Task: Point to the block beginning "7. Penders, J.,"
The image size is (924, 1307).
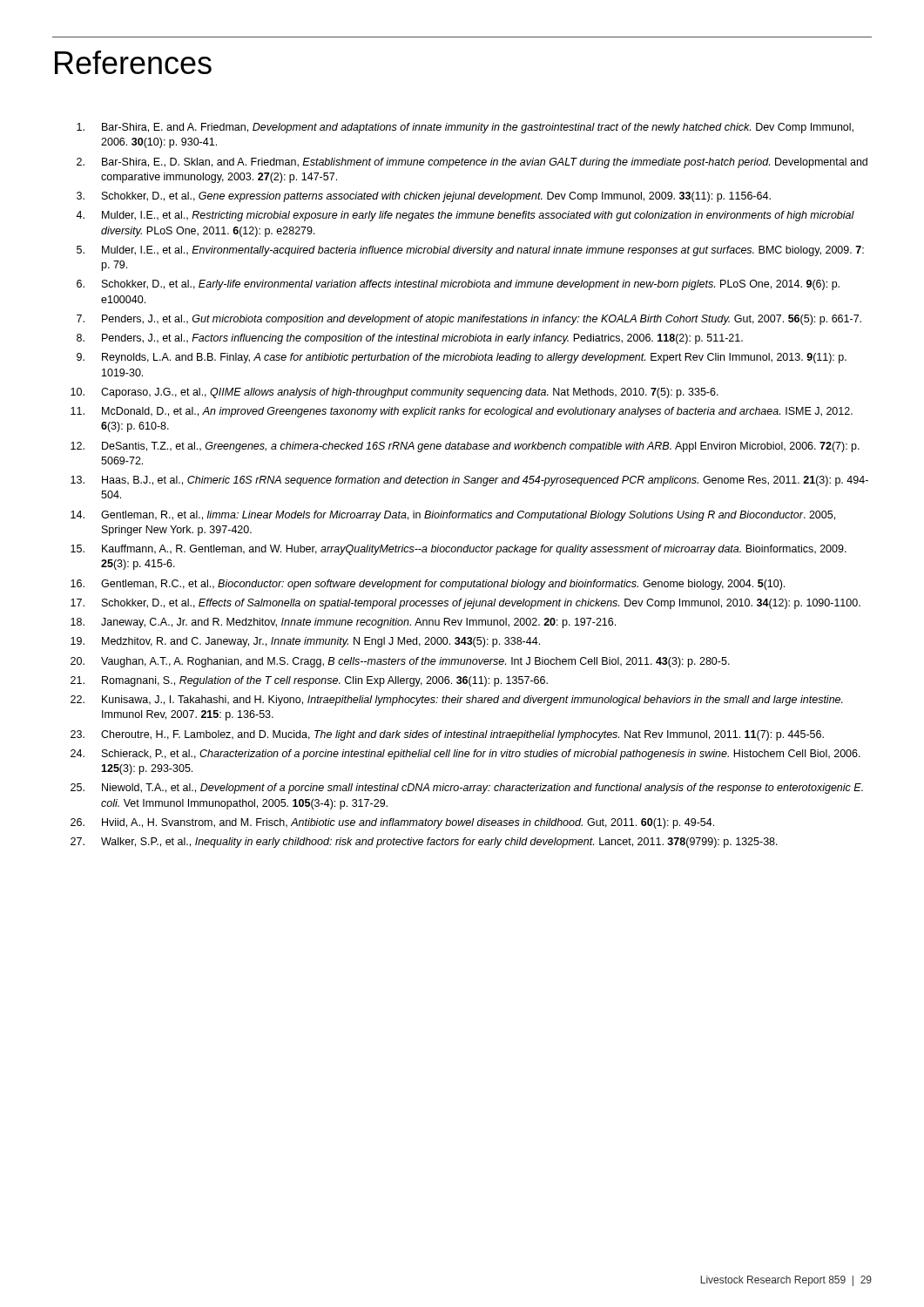Action: point(462,319)
